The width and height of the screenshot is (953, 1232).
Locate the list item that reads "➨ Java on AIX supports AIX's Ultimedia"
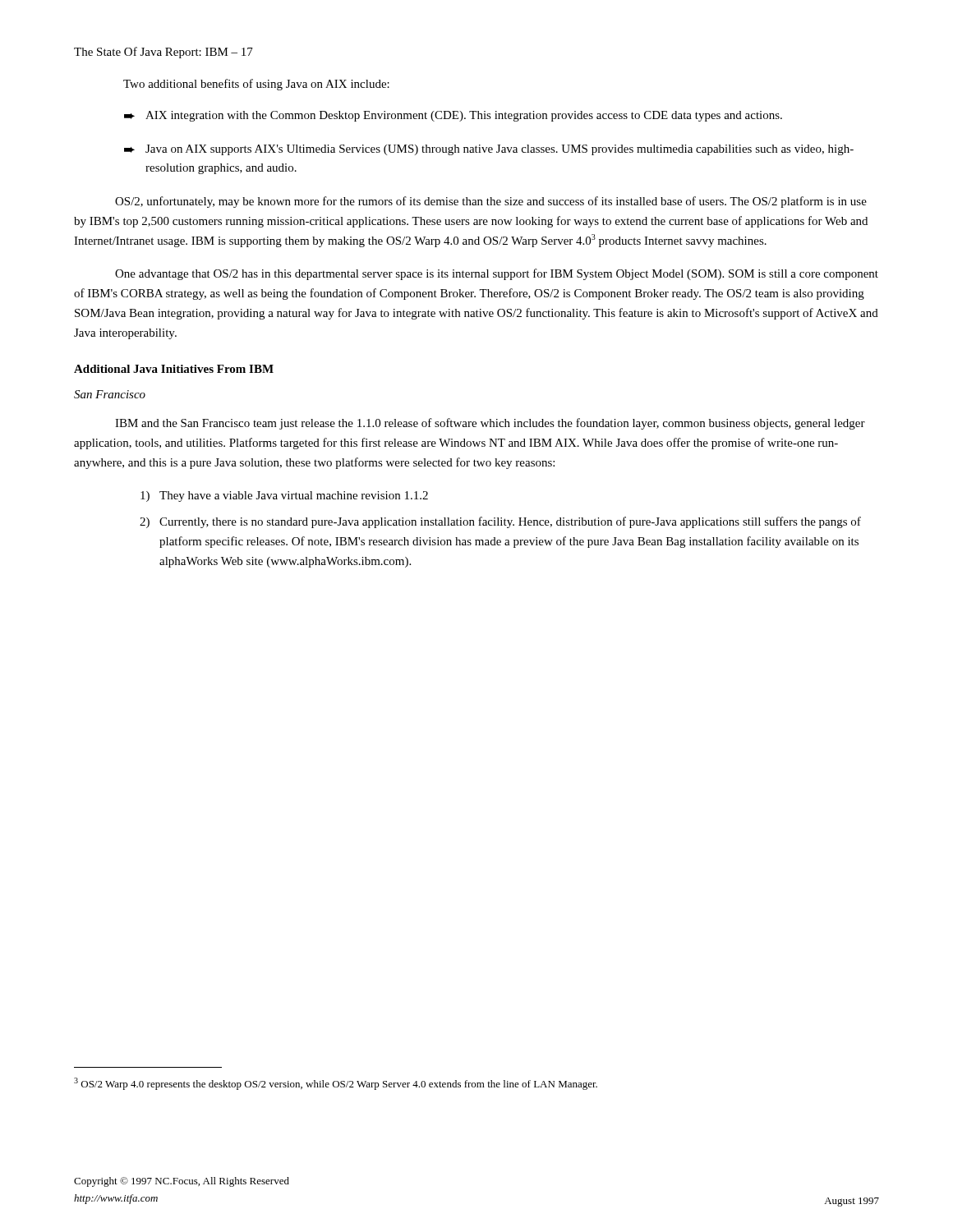pyautogui.click(x=501, y=158)
